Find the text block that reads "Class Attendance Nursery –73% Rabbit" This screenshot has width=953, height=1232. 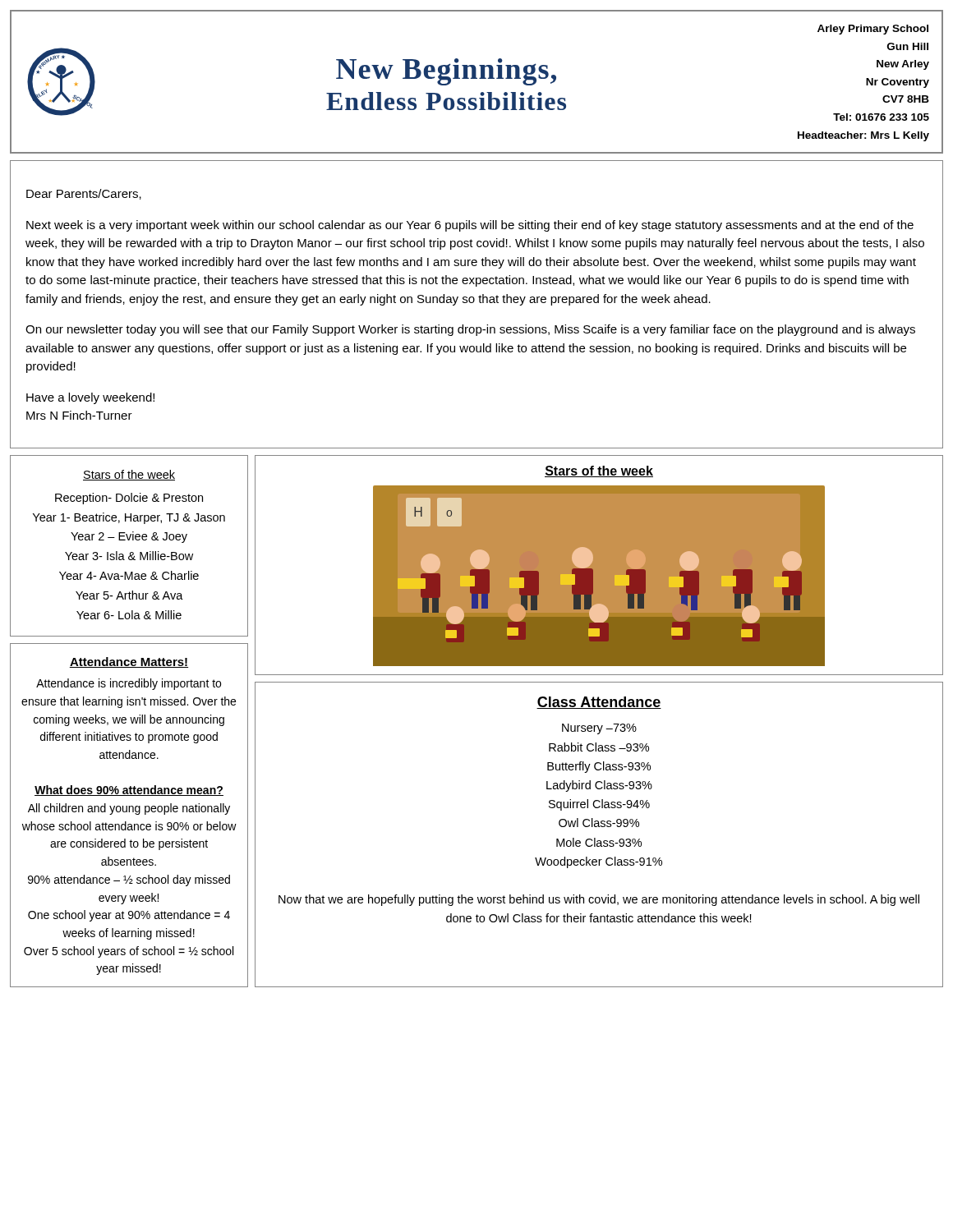coord(599,808)
